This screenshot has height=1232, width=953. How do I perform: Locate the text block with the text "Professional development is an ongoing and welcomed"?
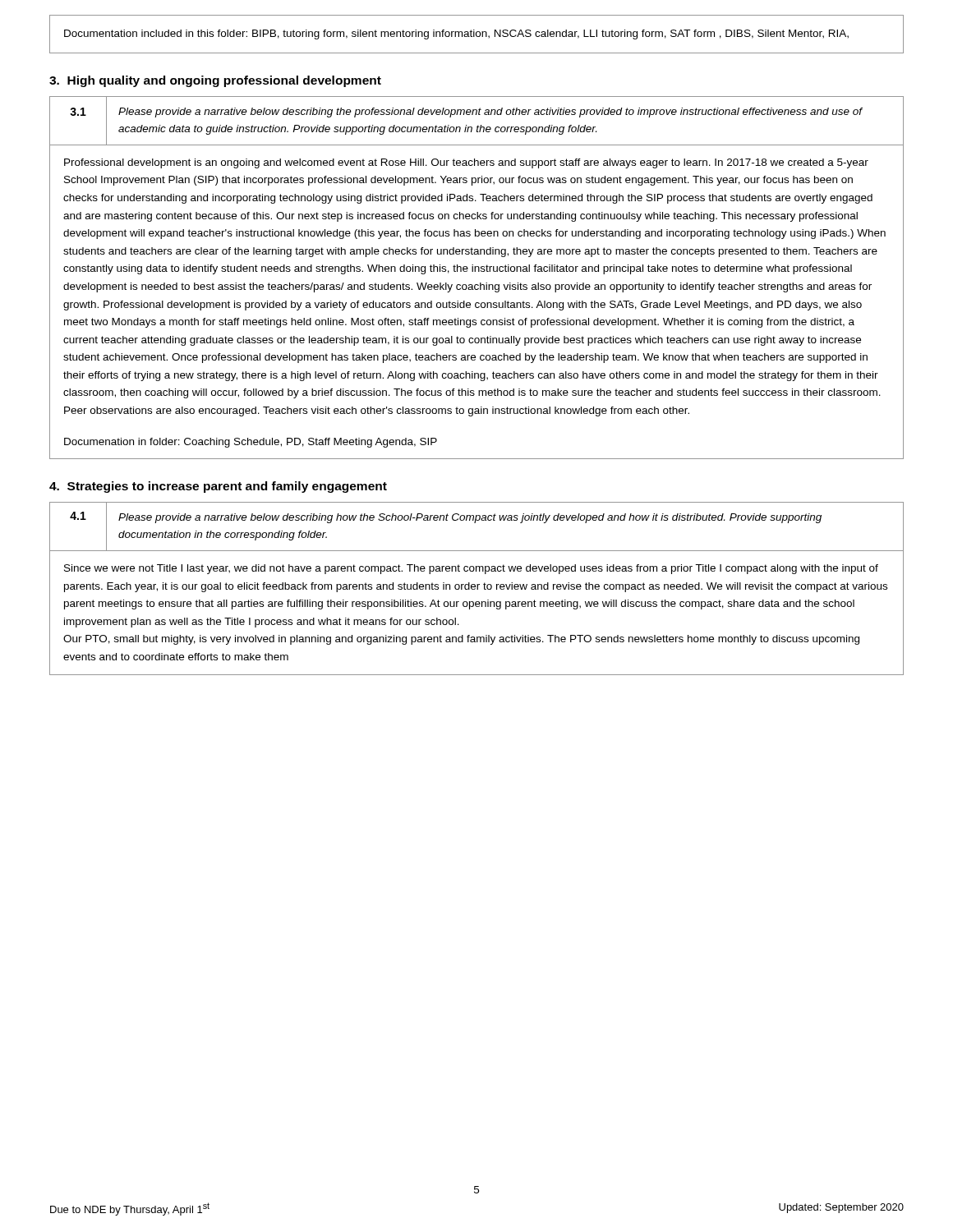tap(476, 303)
